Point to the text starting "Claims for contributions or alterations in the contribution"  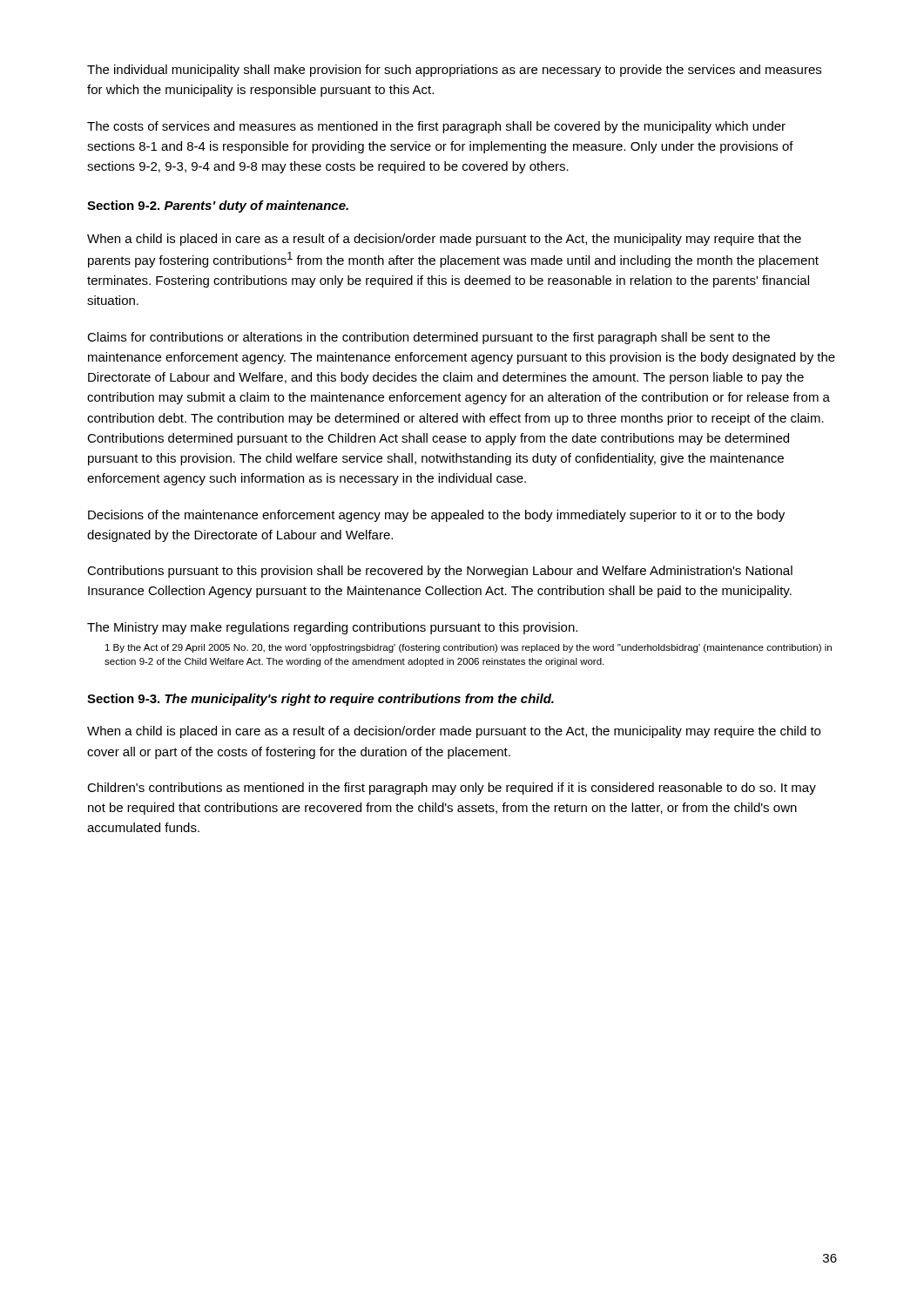[x=461, y=407]
